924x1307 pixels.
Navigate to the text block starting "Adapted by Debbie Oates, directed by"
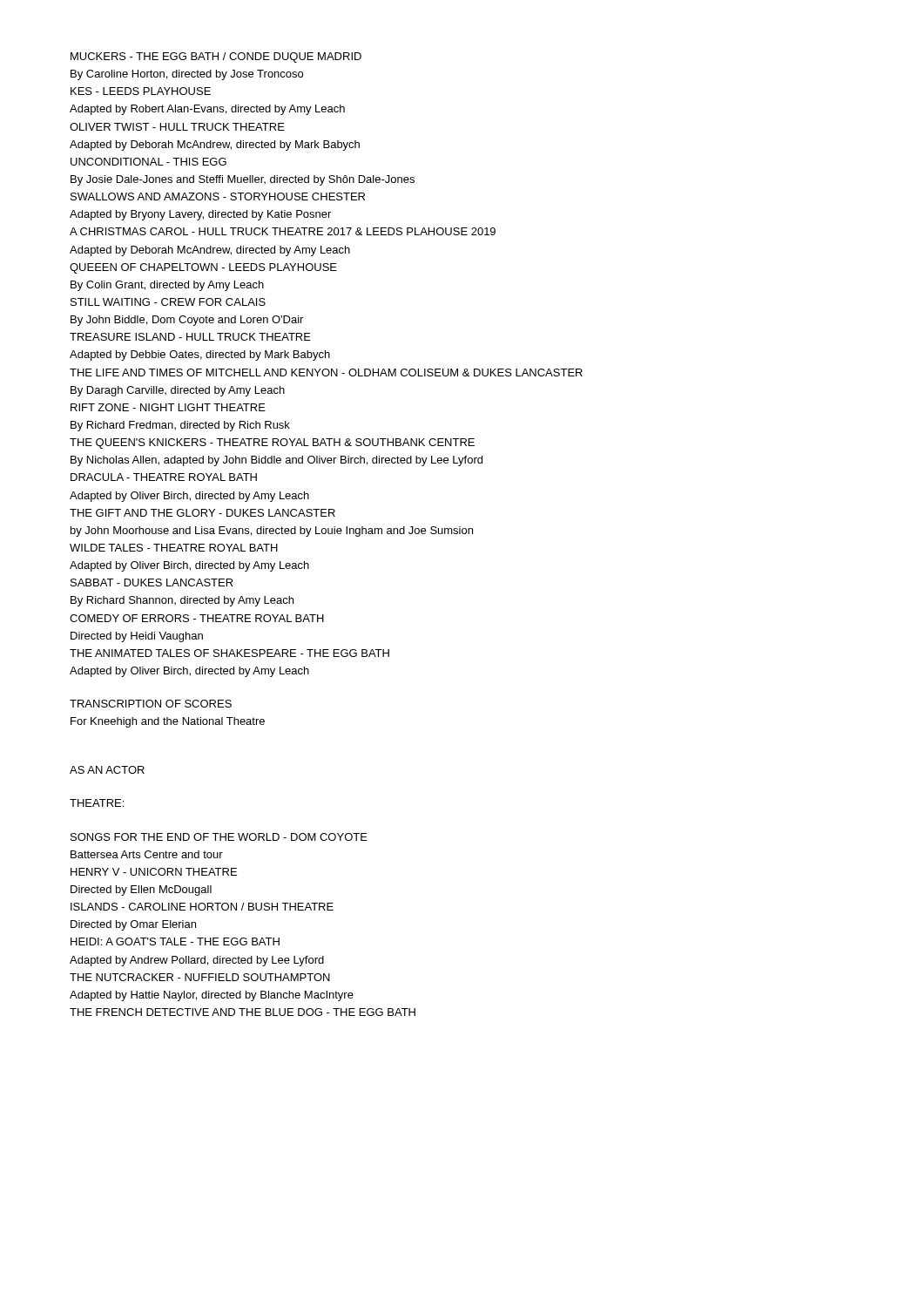[200, 355]
